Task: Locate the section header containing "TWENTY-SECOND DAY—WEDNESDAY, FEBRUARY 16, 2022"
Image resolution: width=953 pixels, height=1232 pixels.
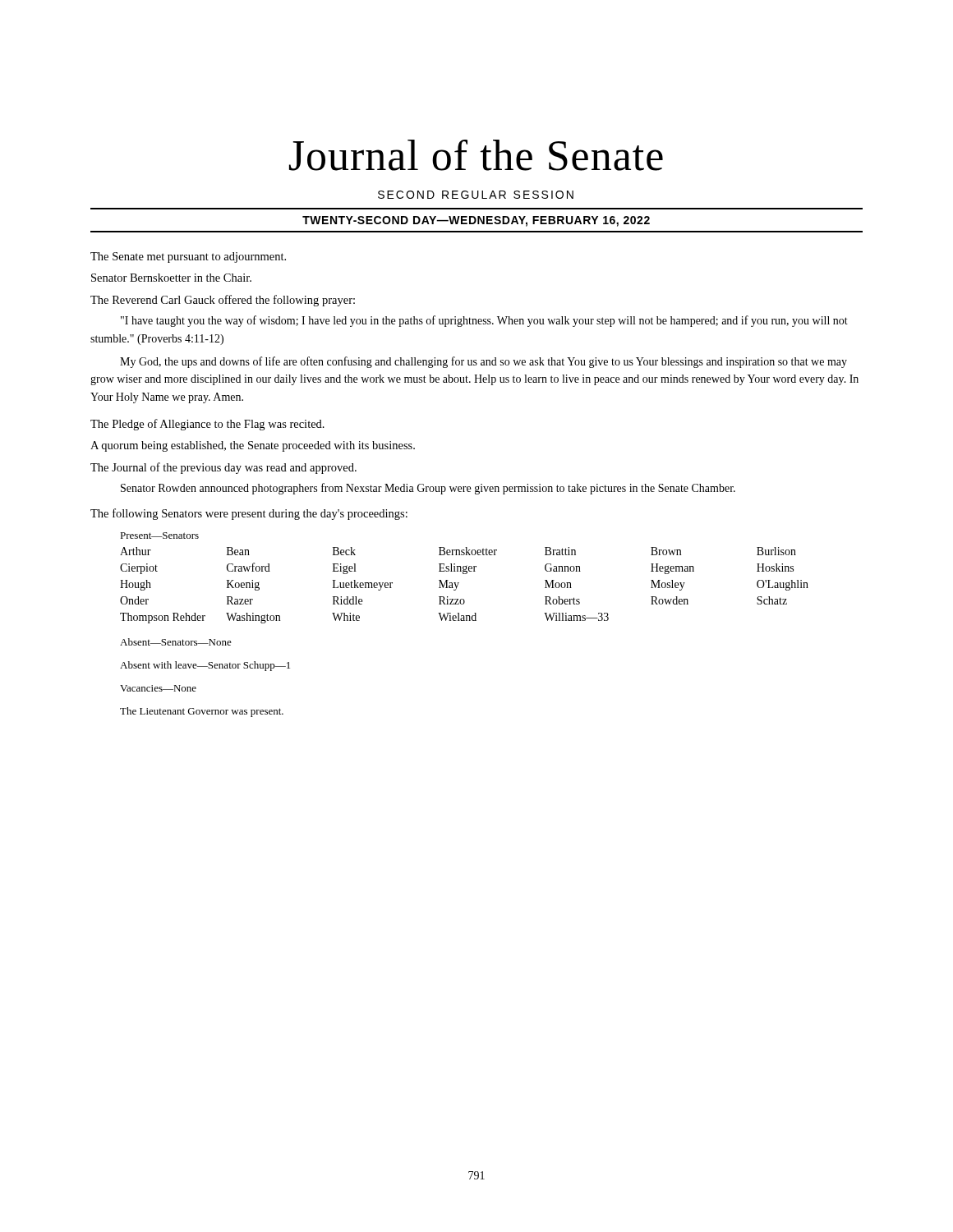Action: click(x=476, y=220)
